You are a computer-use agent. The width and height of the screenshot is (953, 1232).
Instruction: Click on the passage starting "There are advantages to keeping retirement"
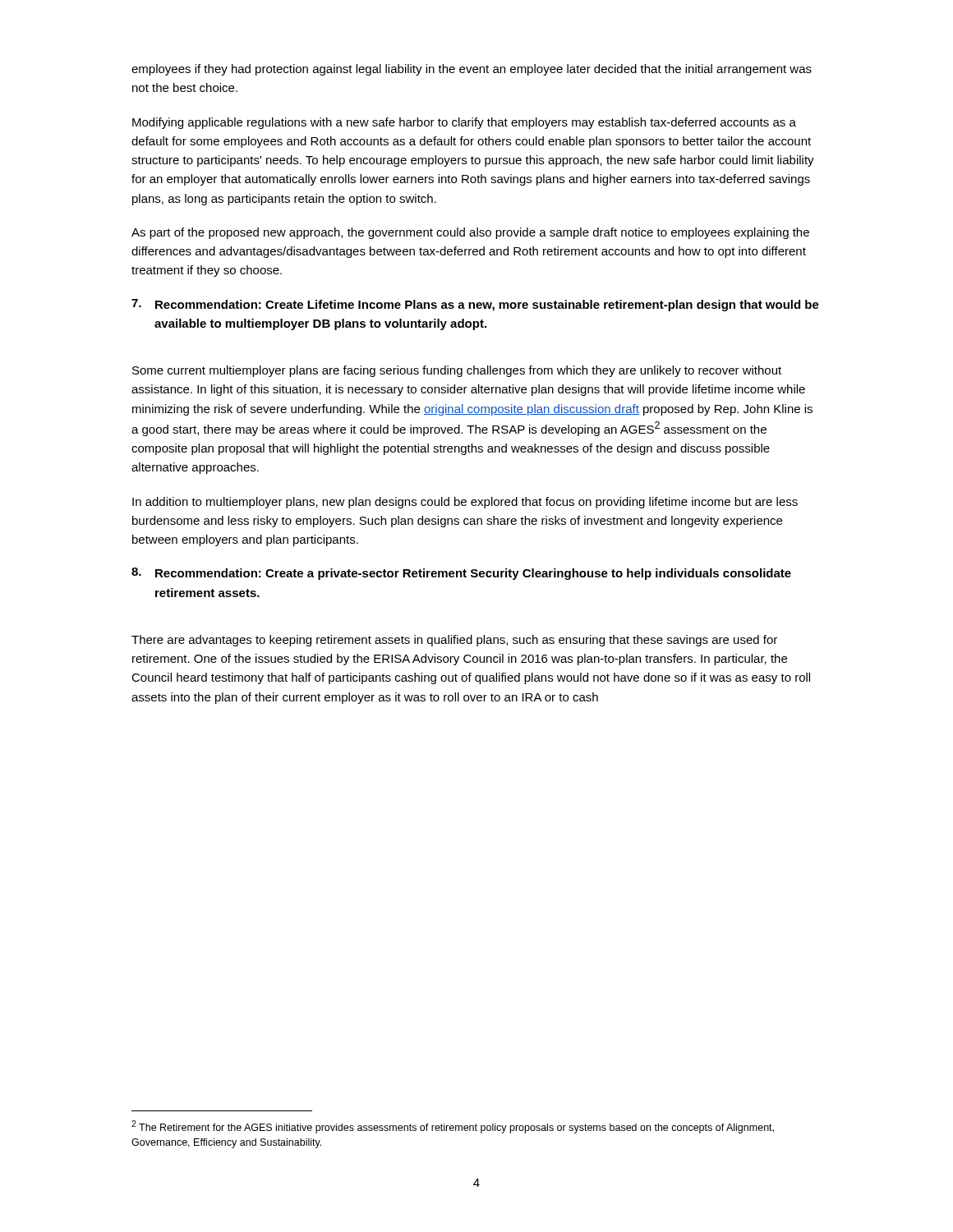[471, 668]
